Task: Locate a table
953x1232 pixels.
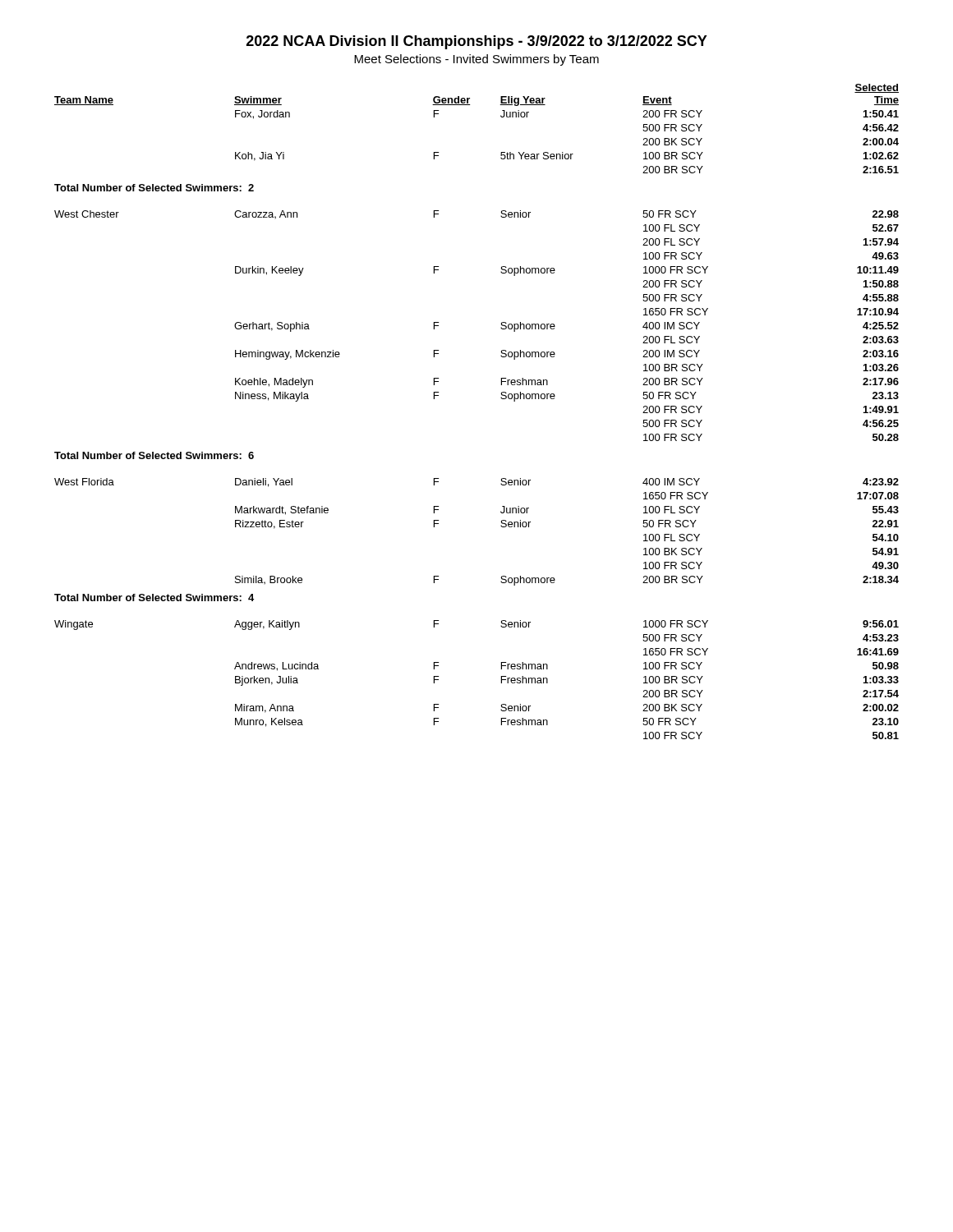Action: 476,411
